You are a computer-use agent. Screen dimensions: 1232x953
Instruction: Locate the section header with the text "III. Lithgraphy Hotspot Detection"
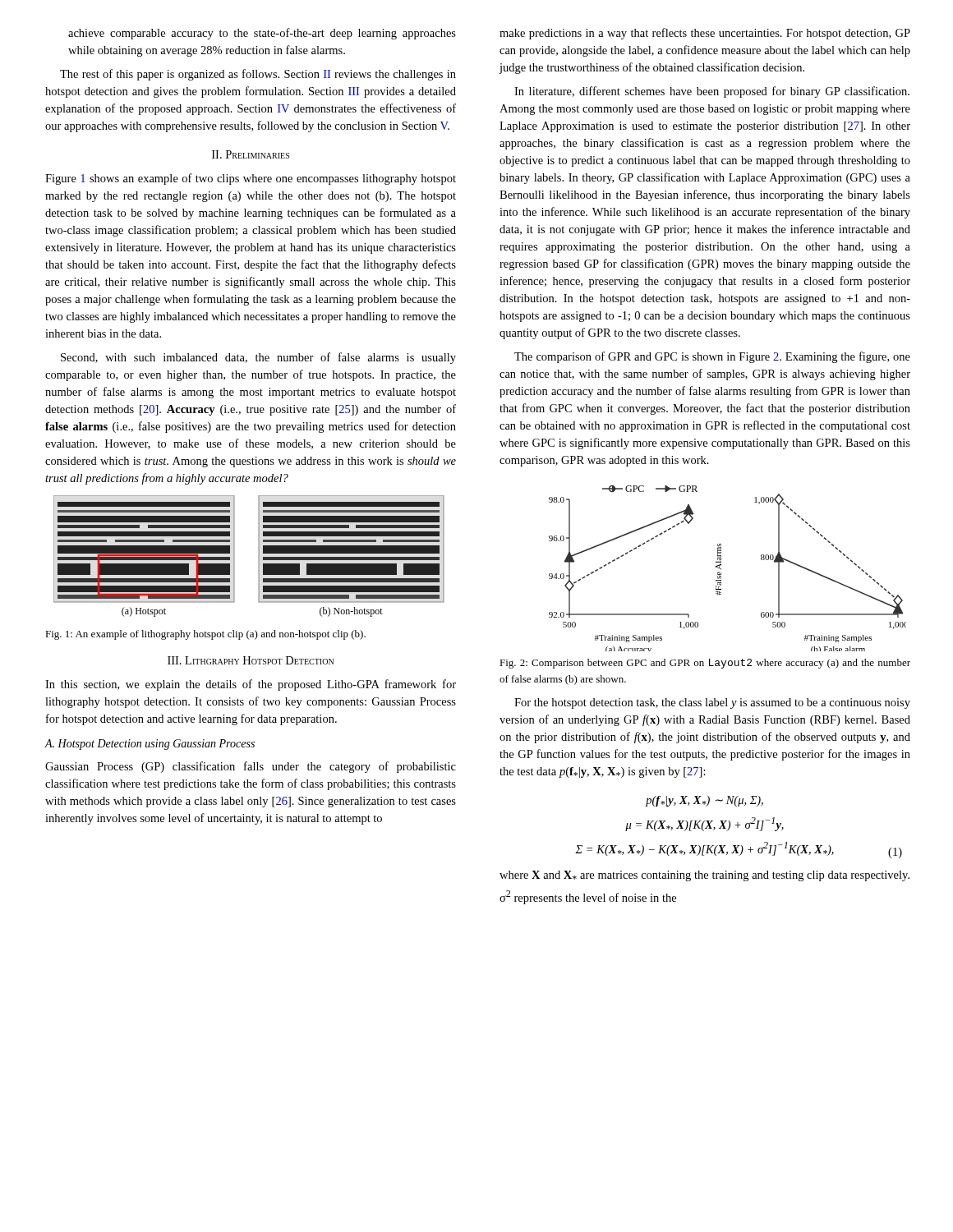251,661
